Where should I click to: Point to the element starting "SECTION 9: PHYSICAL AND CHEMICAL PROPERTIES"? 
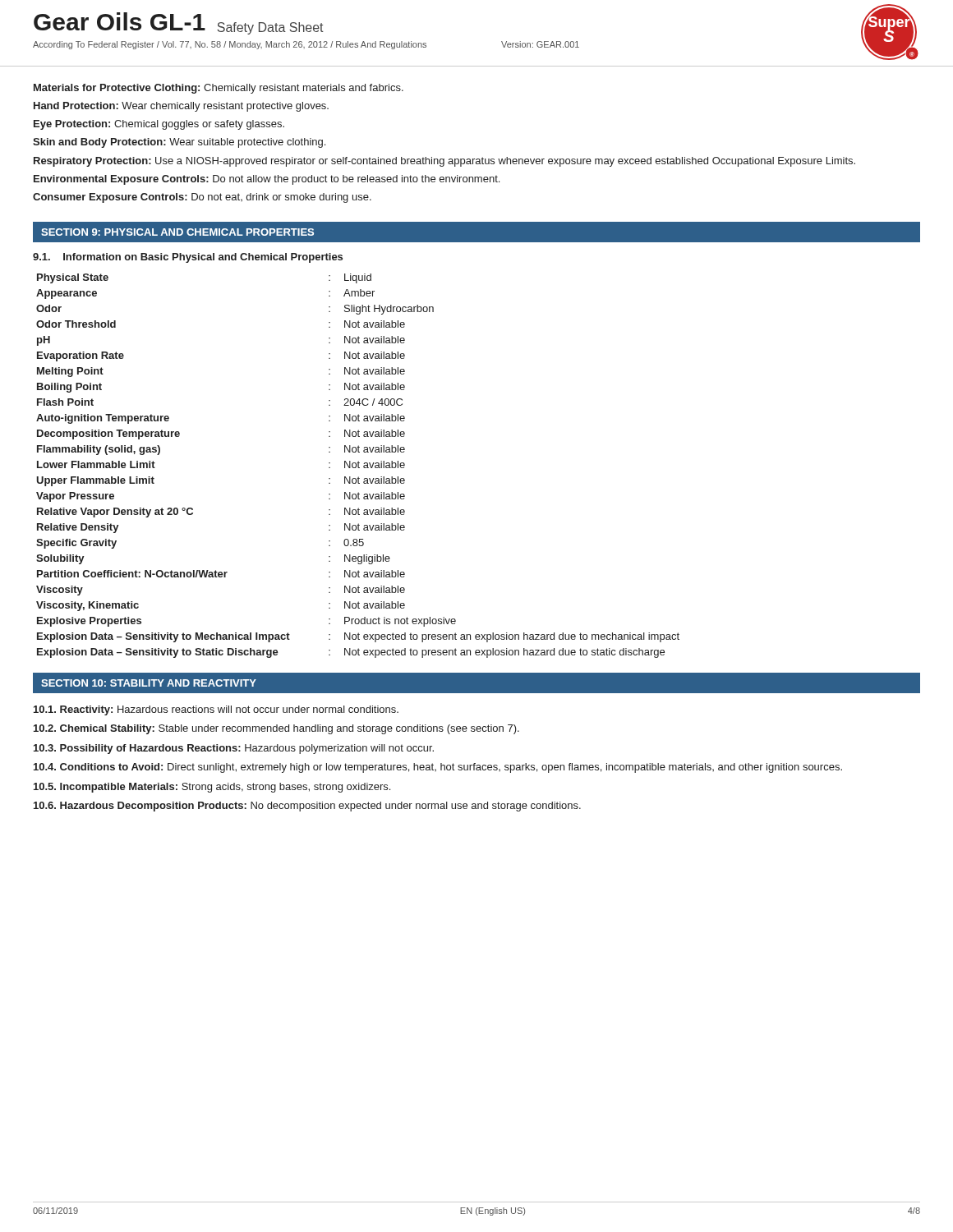pyautogui.click(x=178, y=232)
